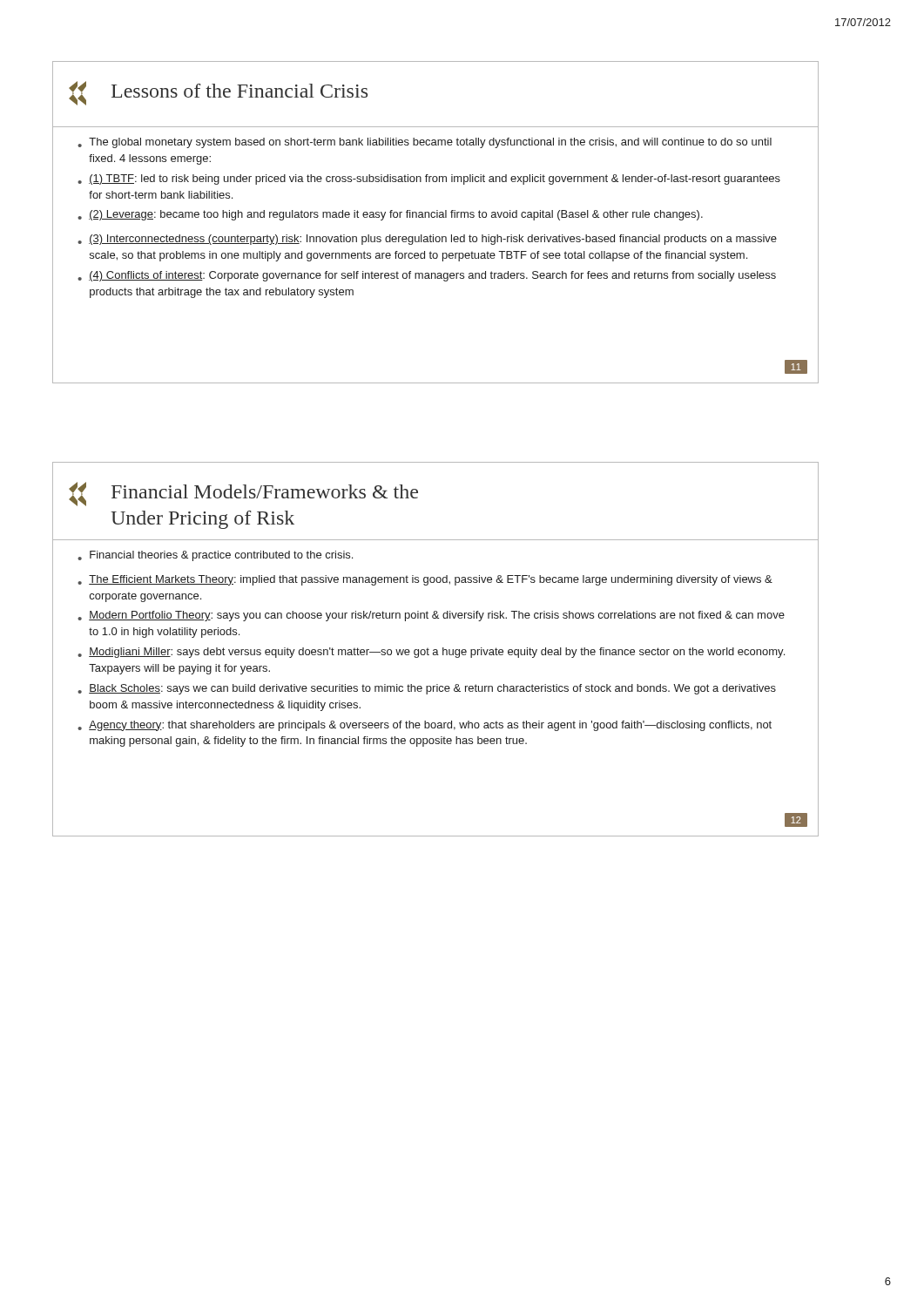
Task: Click on the list item that says "• The Efficient Markets"
Action: click(x=435, y=588)
